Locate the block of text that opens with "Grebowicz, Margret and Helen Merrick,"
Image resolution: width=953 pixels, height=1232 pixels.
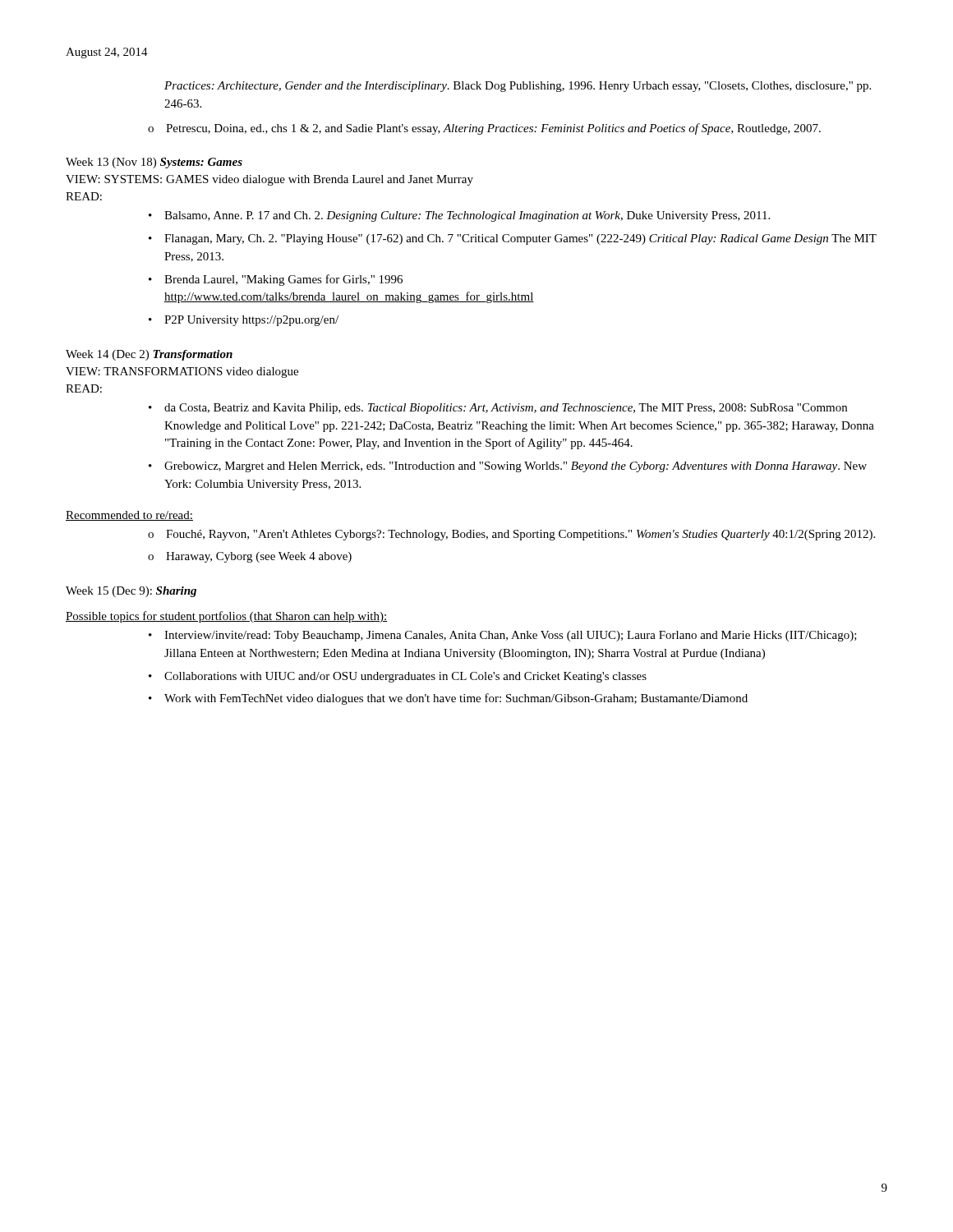pos(516,475)
